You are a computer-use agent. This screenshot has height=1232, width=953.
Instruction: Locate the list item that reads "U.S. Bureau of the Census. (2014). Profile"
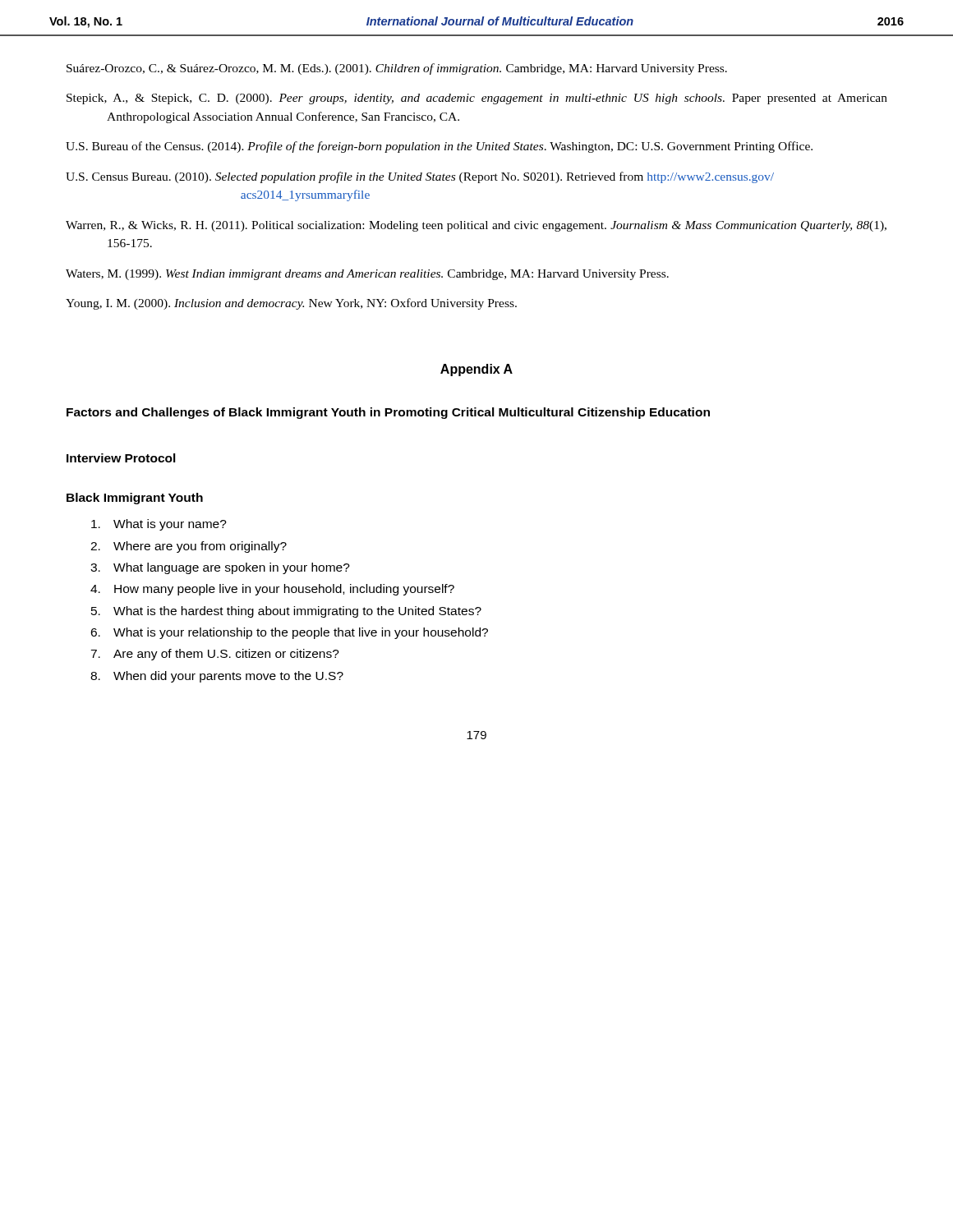tap(440, 146)
